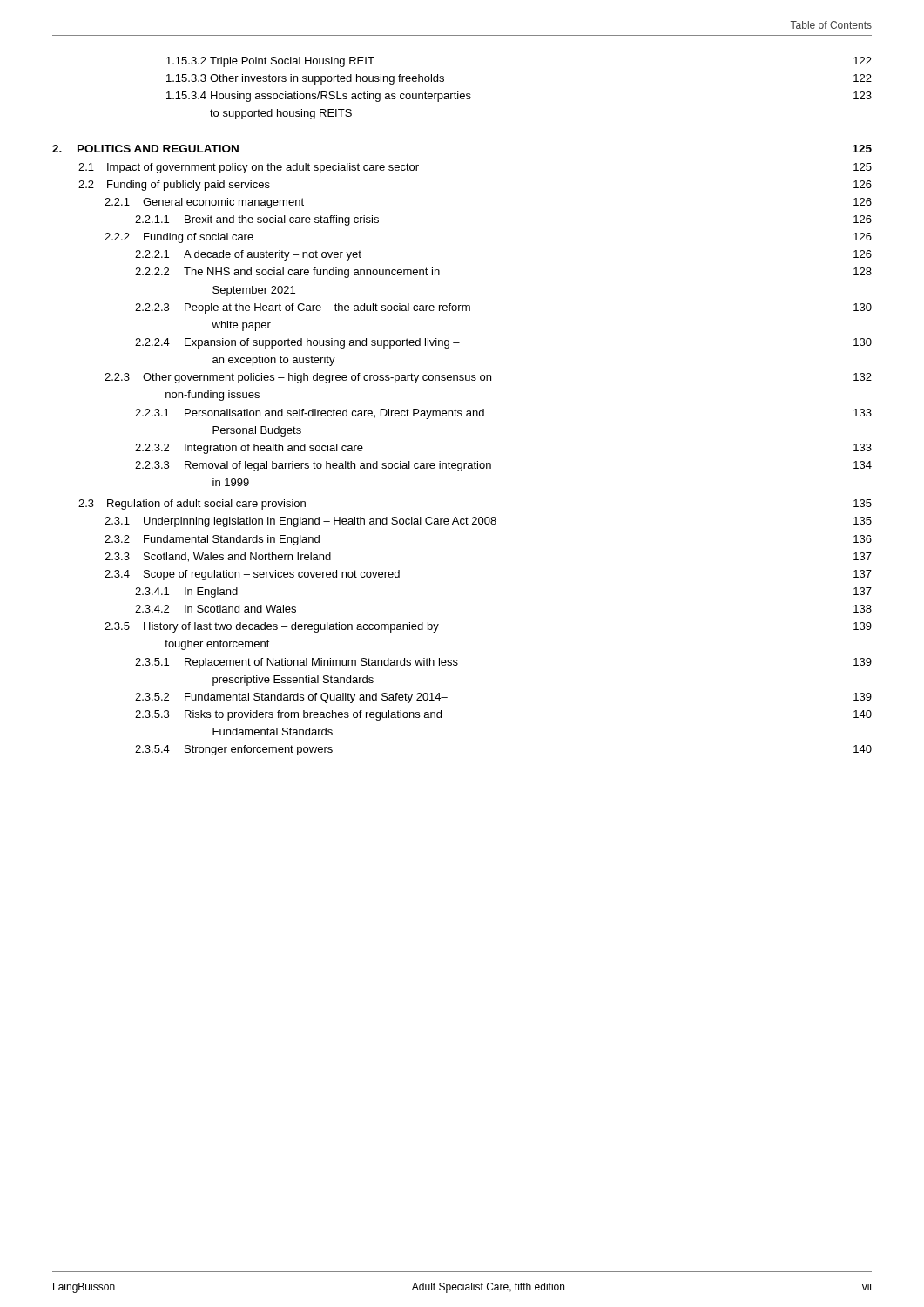924x1307 pixels.
Task: Find the list item containing "2.3.3 Scotland, Wales and Northern"
Action: tap(117, 556)
